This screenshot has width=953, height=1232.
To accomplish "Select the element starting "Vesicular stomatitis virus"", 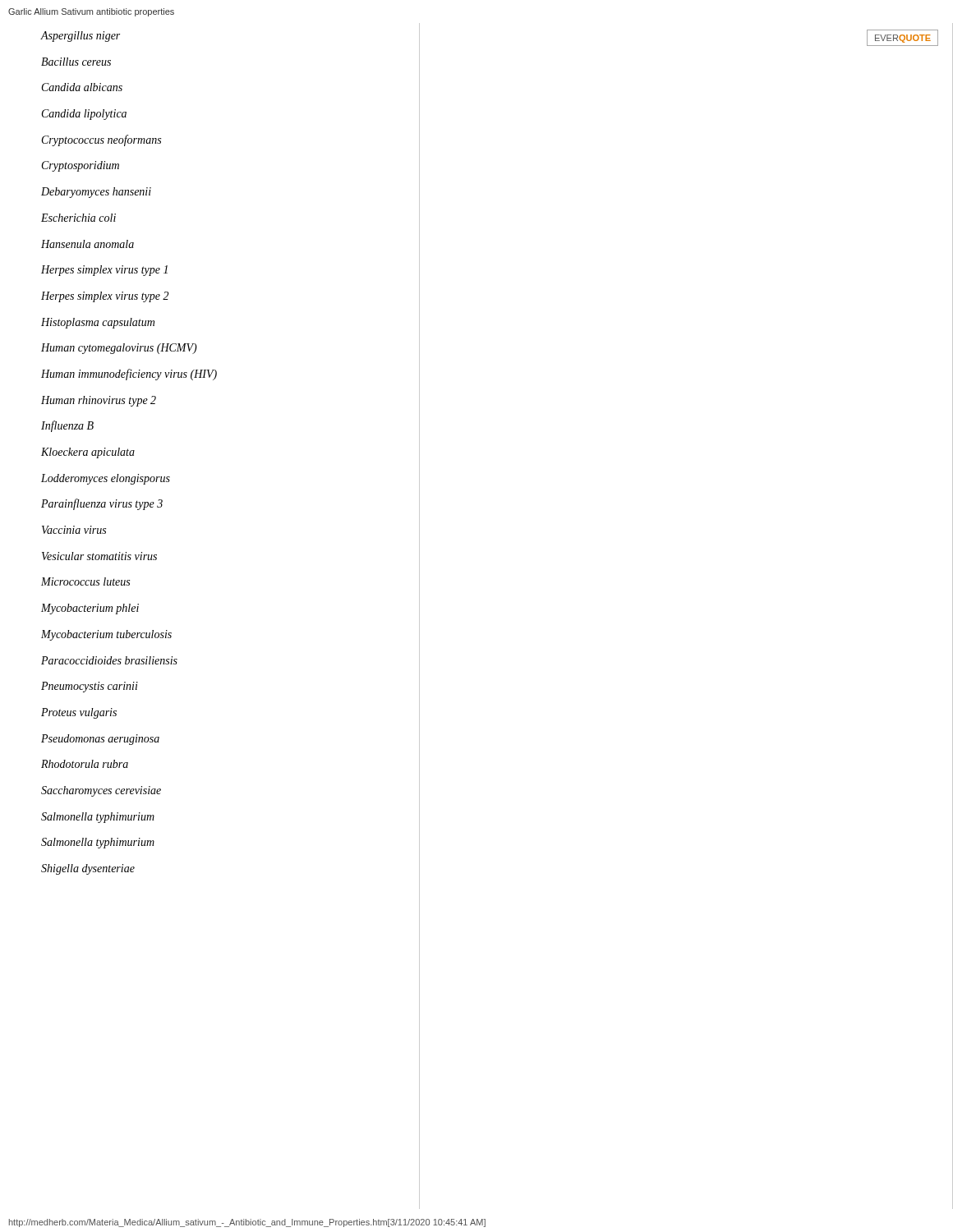I will (x=99, y=556).
